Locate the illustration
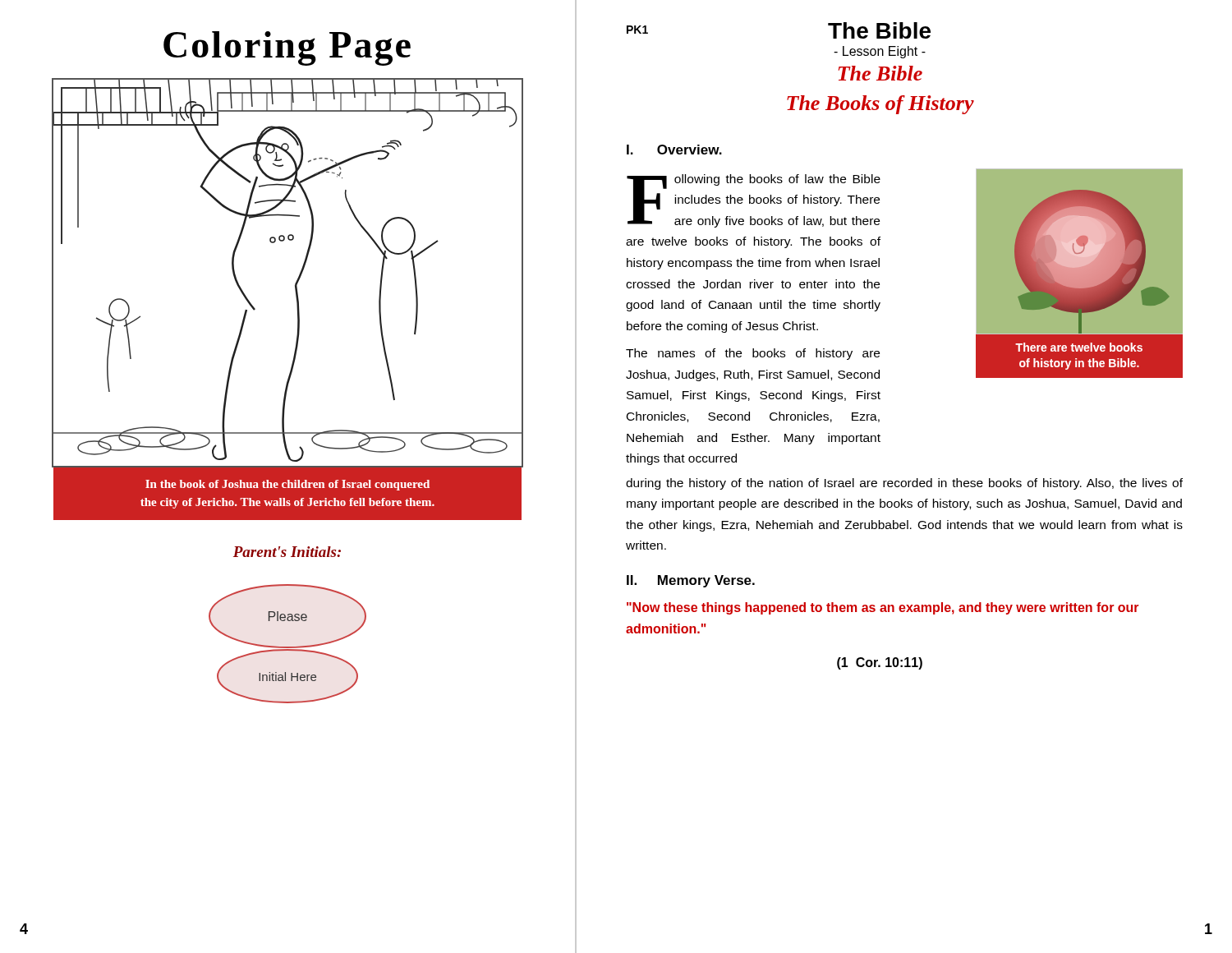This screenshot has width=1232, height=953. click(287, 273)
